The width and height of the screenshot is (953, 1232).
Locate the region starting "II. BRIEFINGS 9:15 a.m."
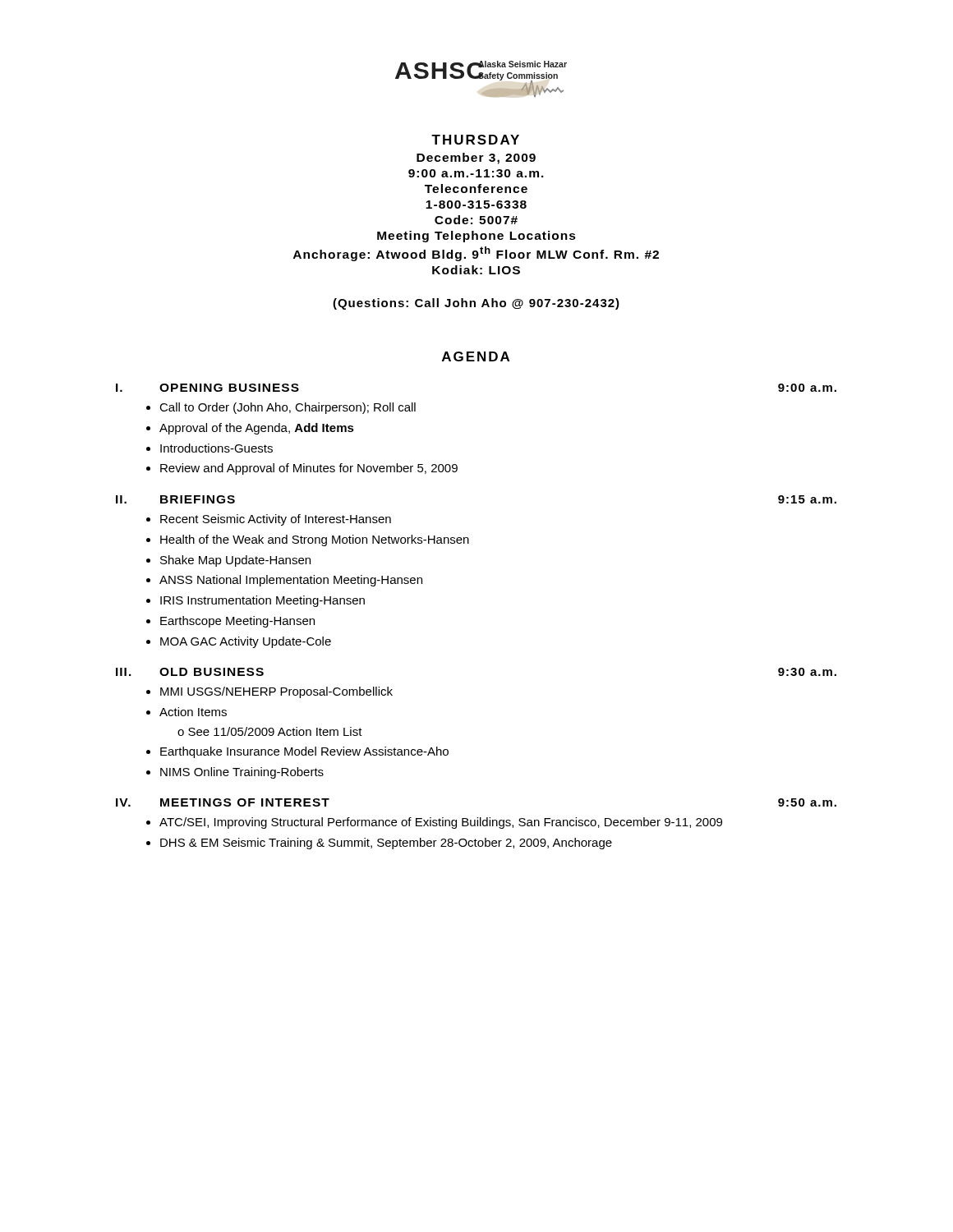(121, 499)
